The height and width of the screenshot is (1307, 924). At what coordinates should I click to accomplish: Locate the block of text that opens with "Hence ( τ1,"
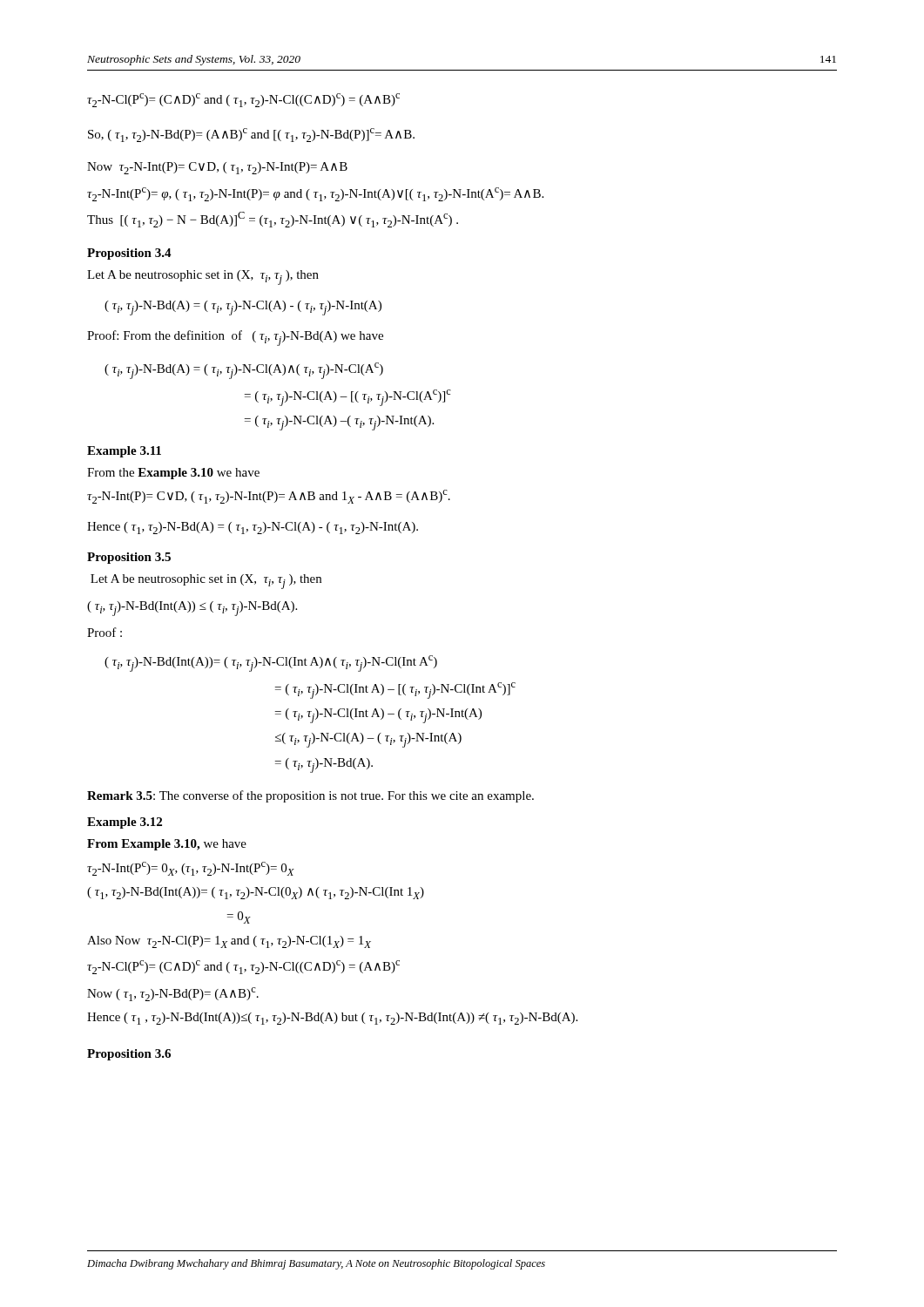coord(253,528)
